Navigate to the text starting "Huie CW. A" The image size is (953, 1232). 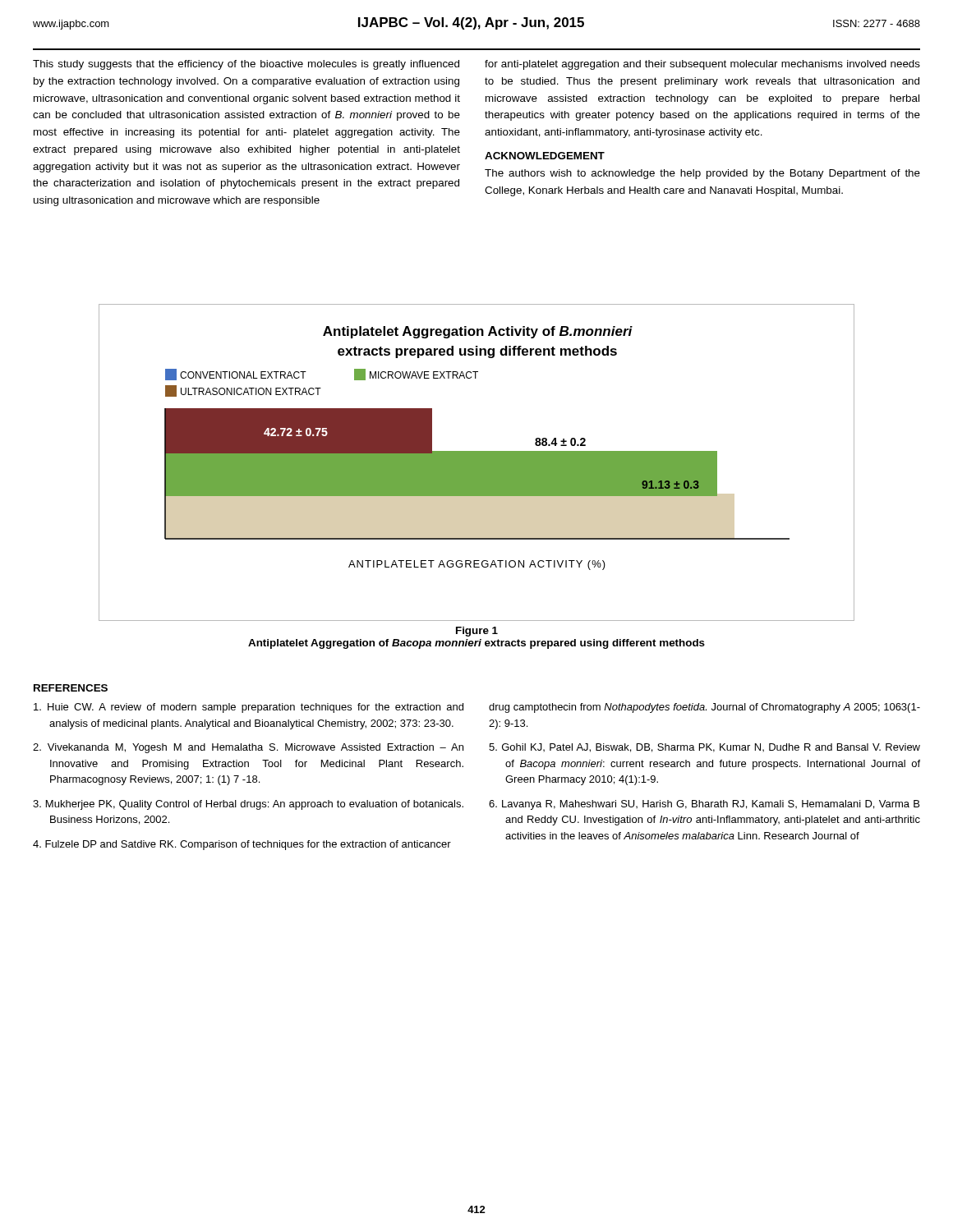pyautogui.click(x=249, y=715)
